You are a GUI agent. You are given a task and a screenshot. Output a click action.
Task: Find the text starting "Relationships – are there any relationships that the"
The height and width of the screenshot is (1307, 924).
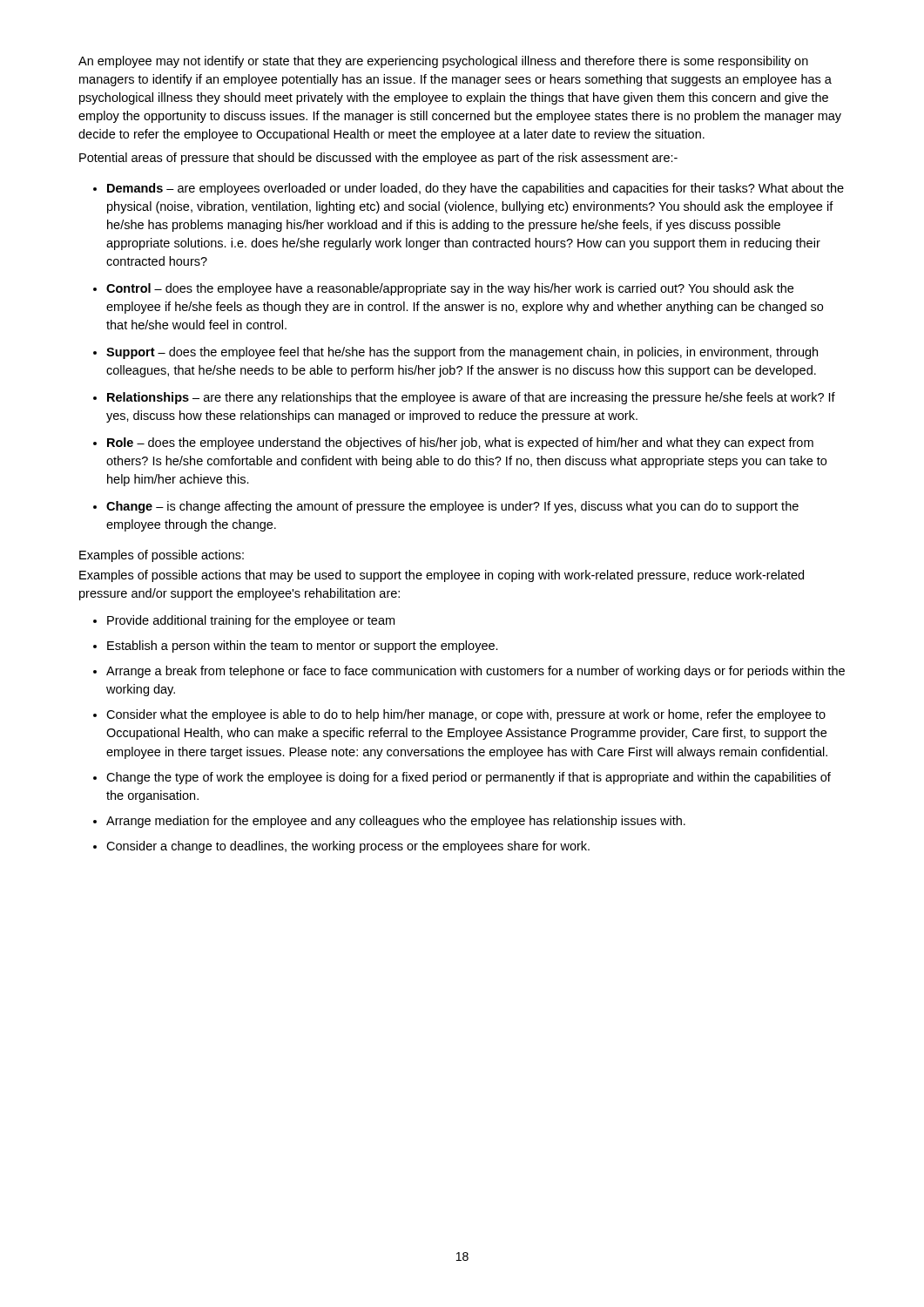pos(471,407)
